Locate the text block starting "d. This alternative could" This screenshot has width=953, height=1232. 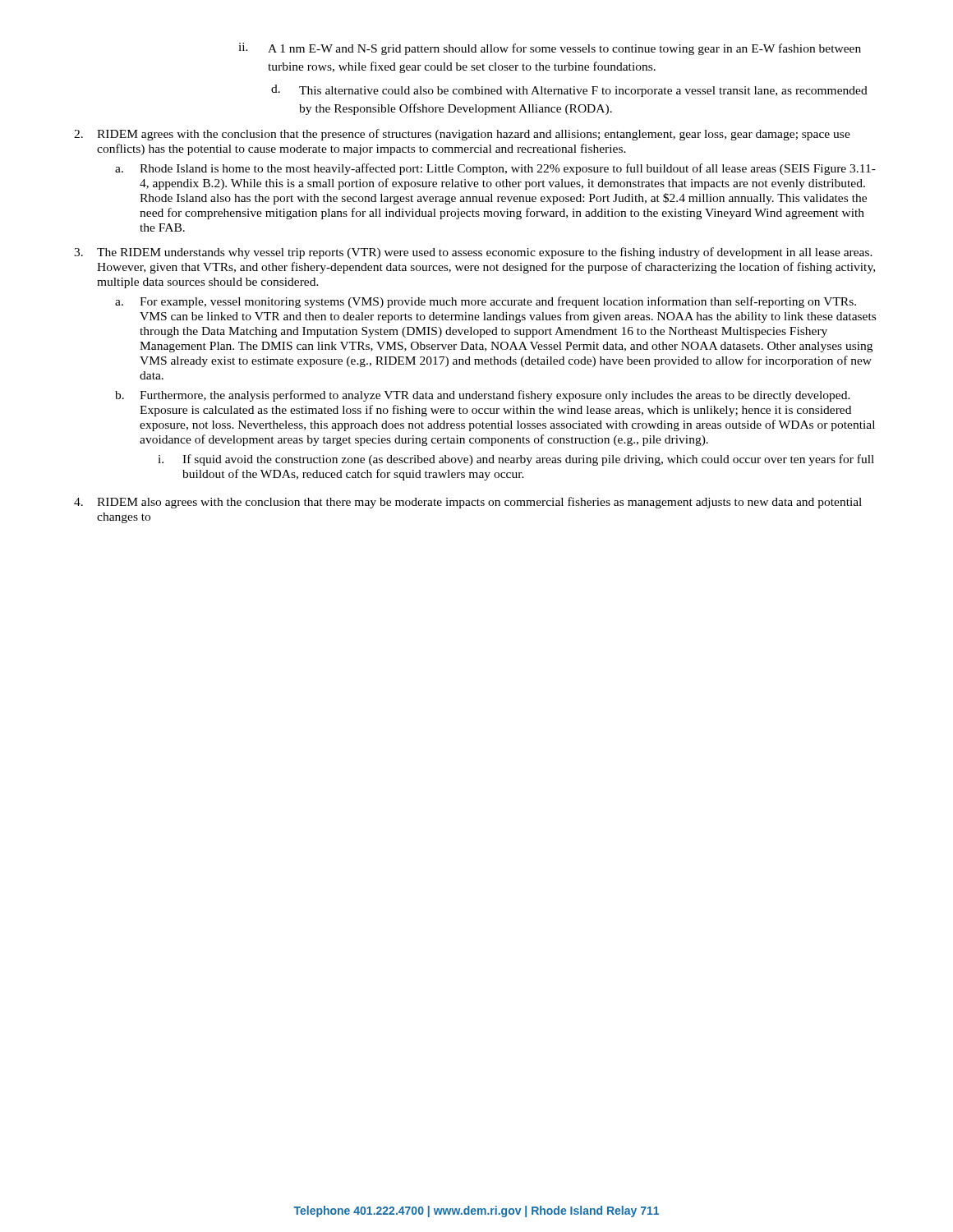(575, 100)
